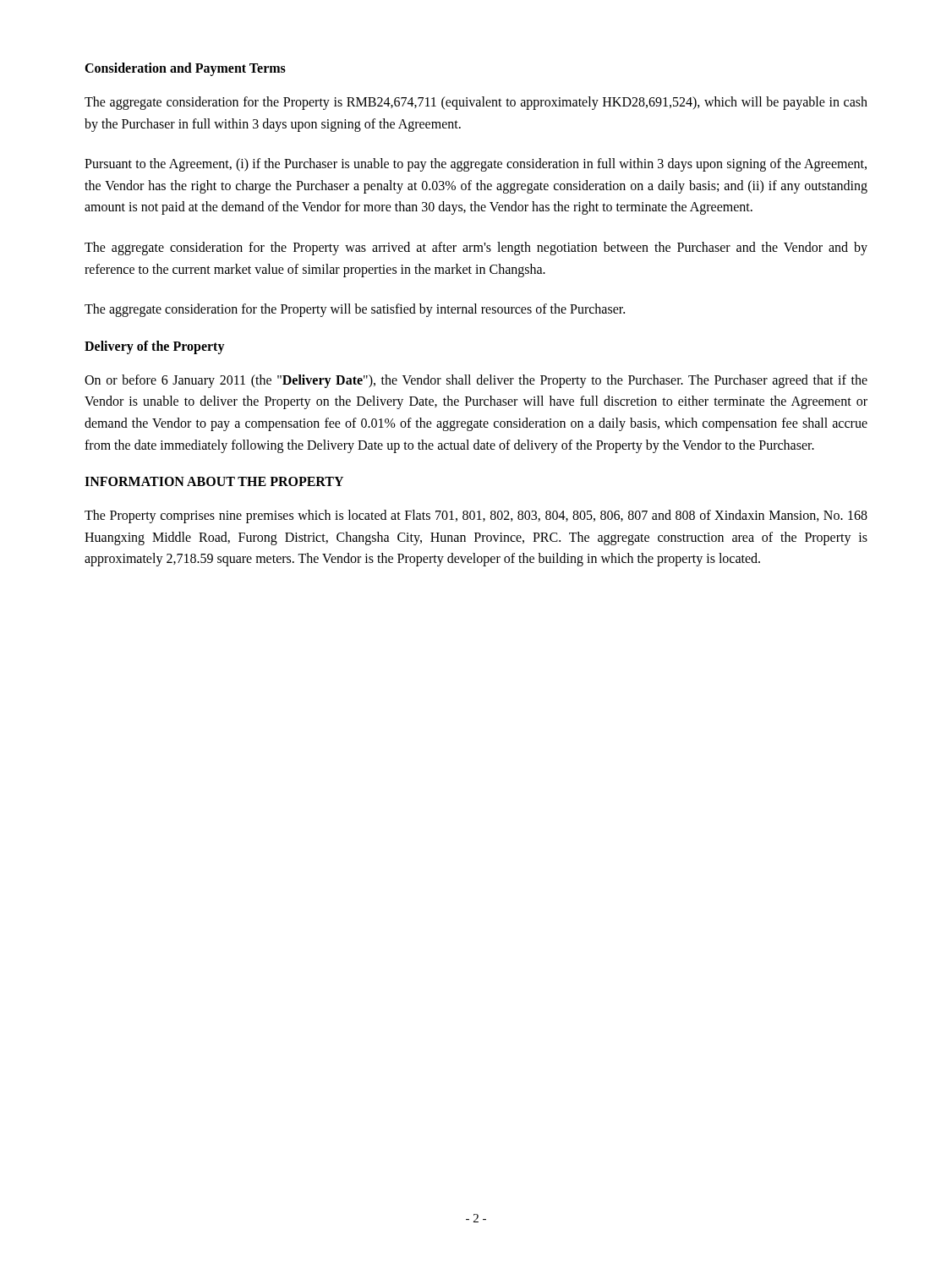952x1268 pixels.
Task: Select the section header that reads "Delivery of the"
Action: point(154,346)
